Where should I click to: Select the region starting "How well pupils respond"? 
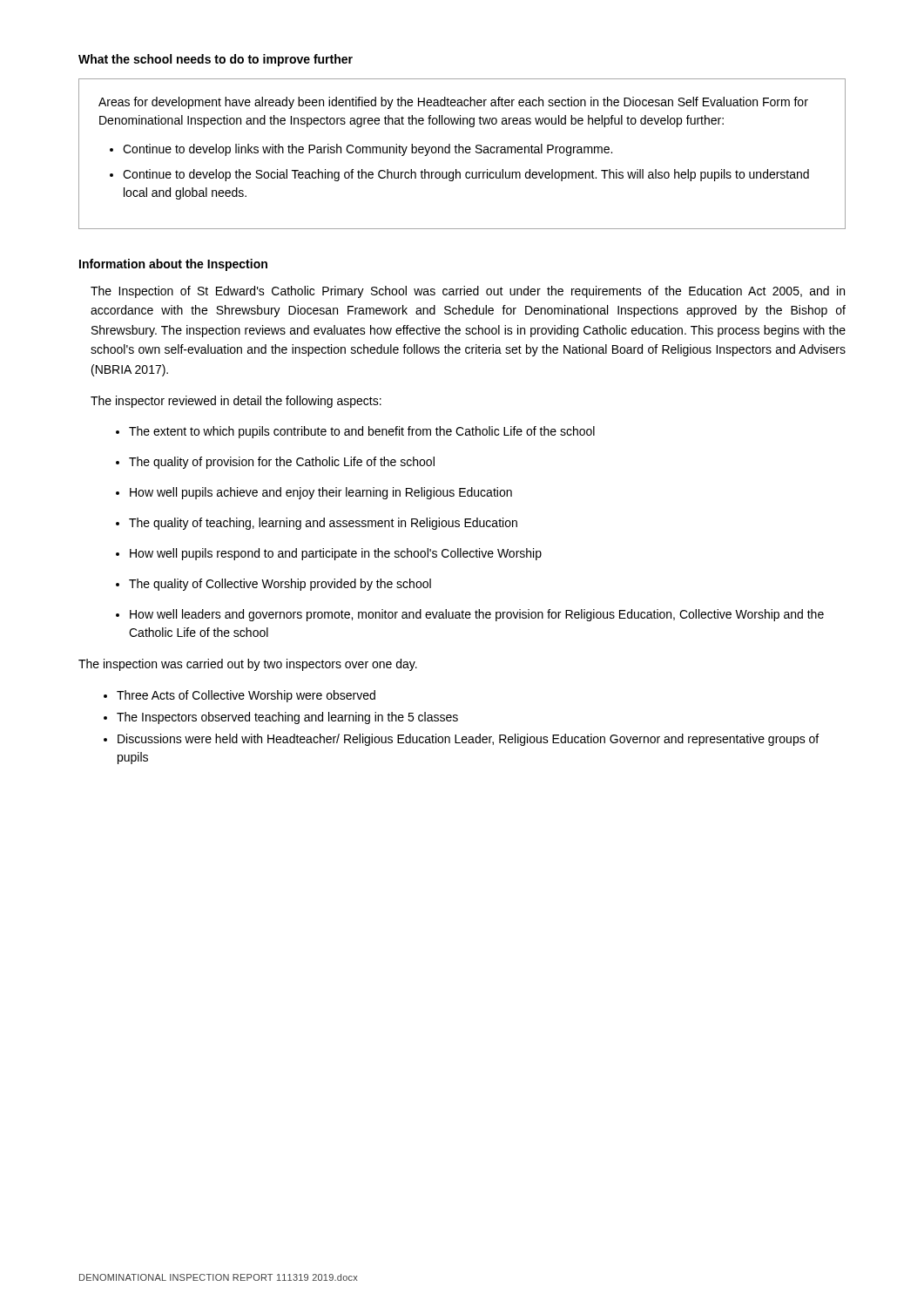click(x=335, y=554)
